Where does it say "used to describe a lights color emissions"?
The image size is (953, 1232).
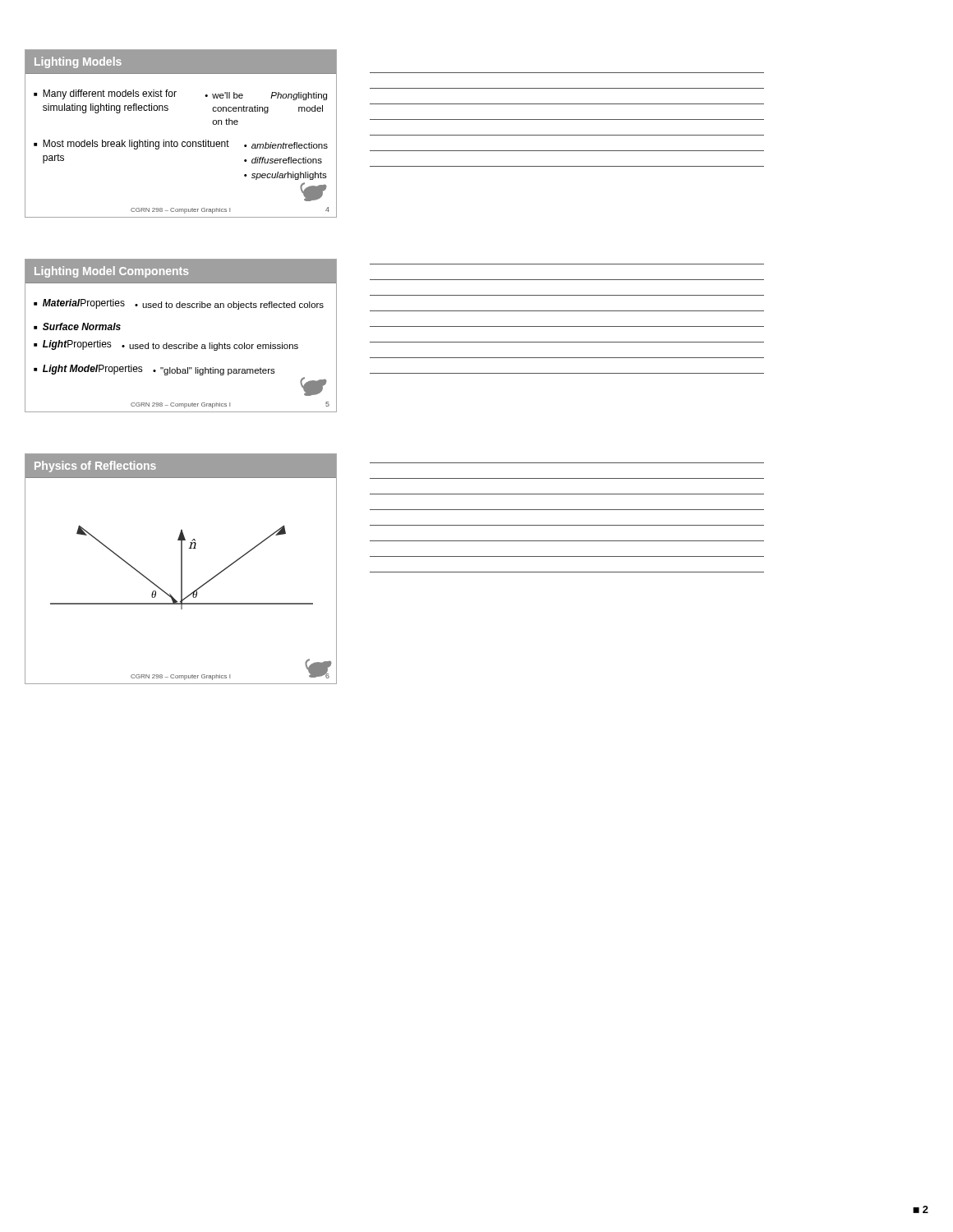(x=214, y=346)
